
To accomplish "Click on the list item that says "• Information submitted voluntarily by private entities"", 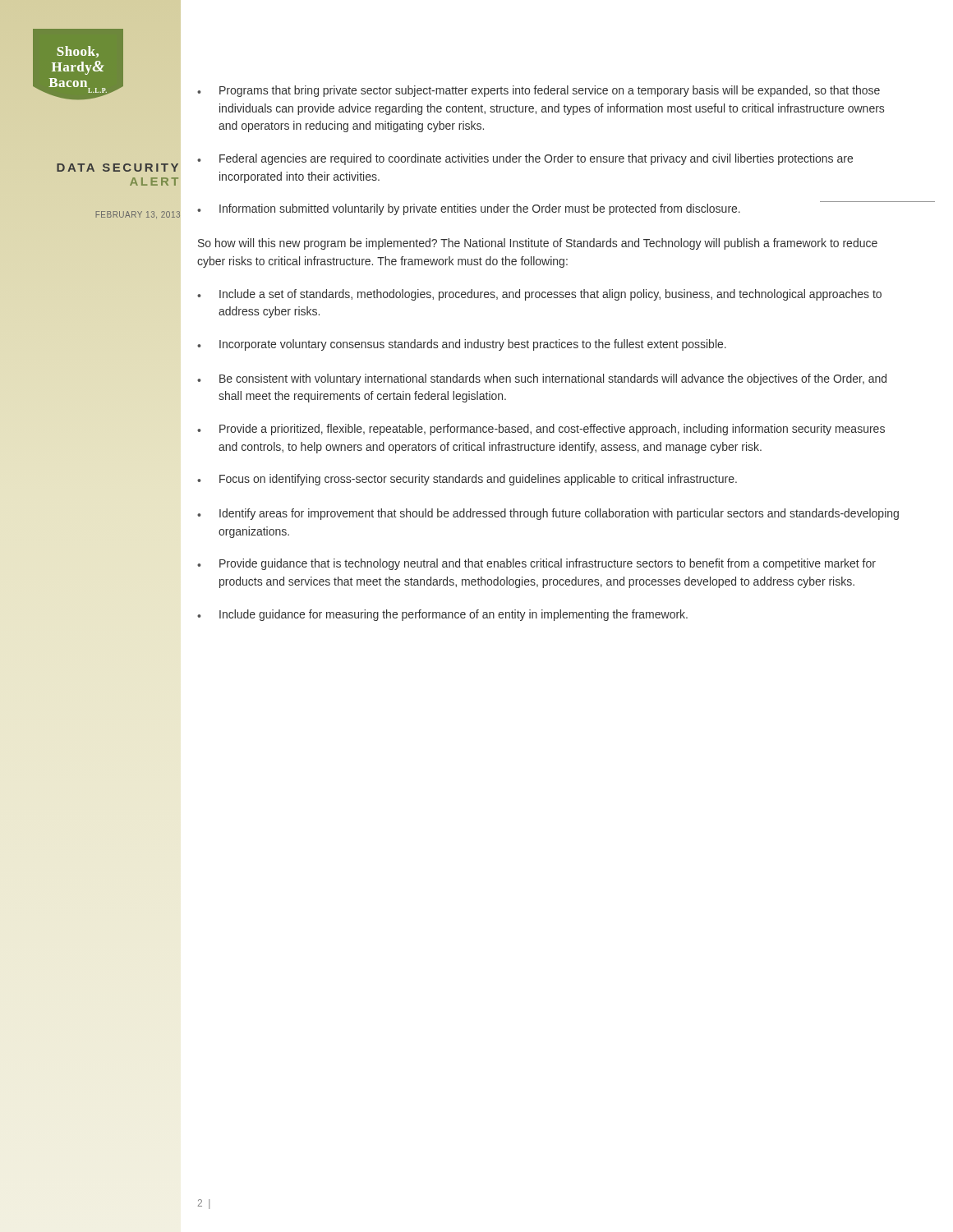I will click(550, 211).
